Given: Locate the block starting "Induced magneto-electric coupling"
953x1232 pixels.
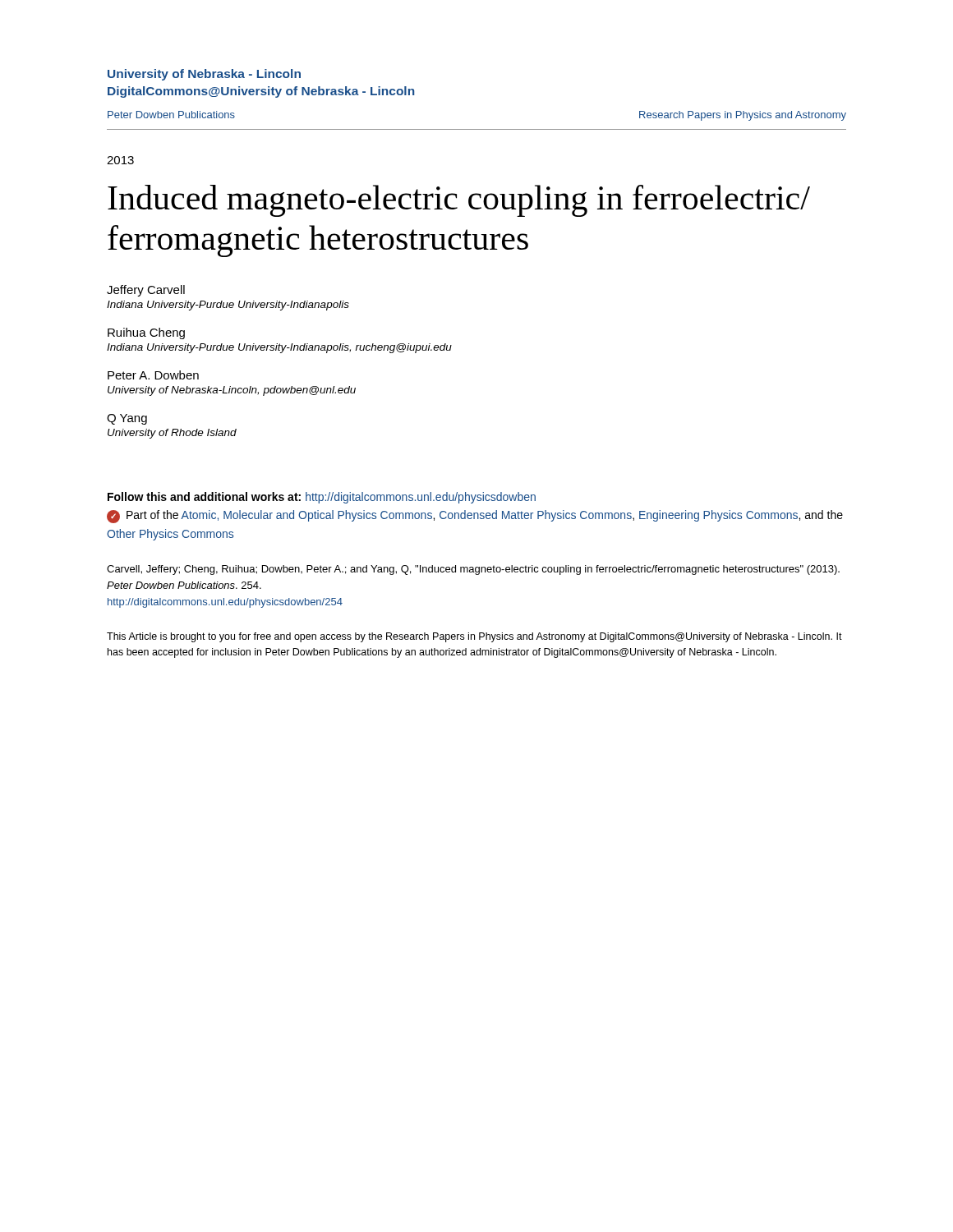Looking at the screenshot, I should pyautogui.click(x=458, y=218).
